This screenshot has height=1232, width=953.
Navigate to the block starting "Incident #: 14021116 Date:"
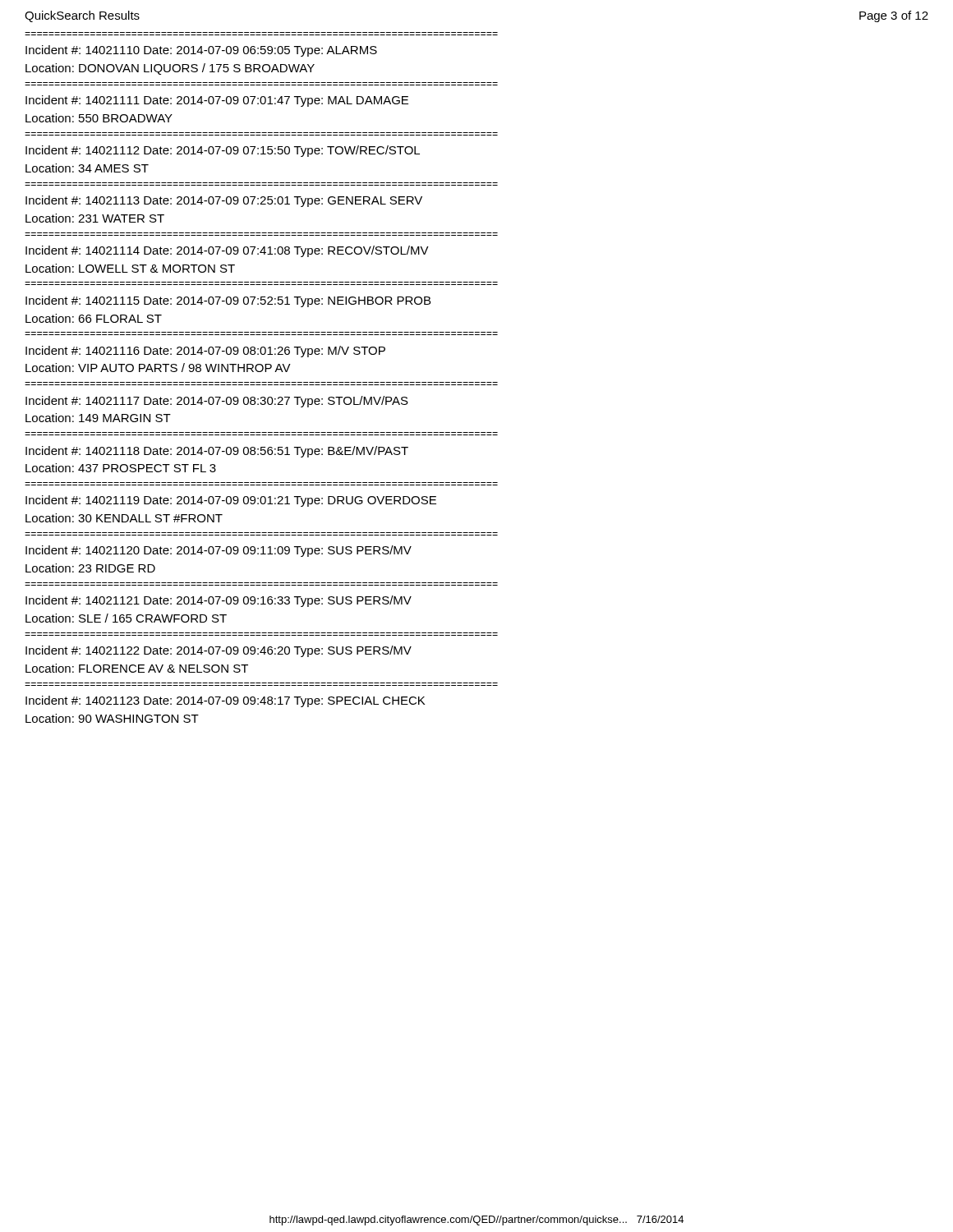pyautogui.click(x=205, y=359)
